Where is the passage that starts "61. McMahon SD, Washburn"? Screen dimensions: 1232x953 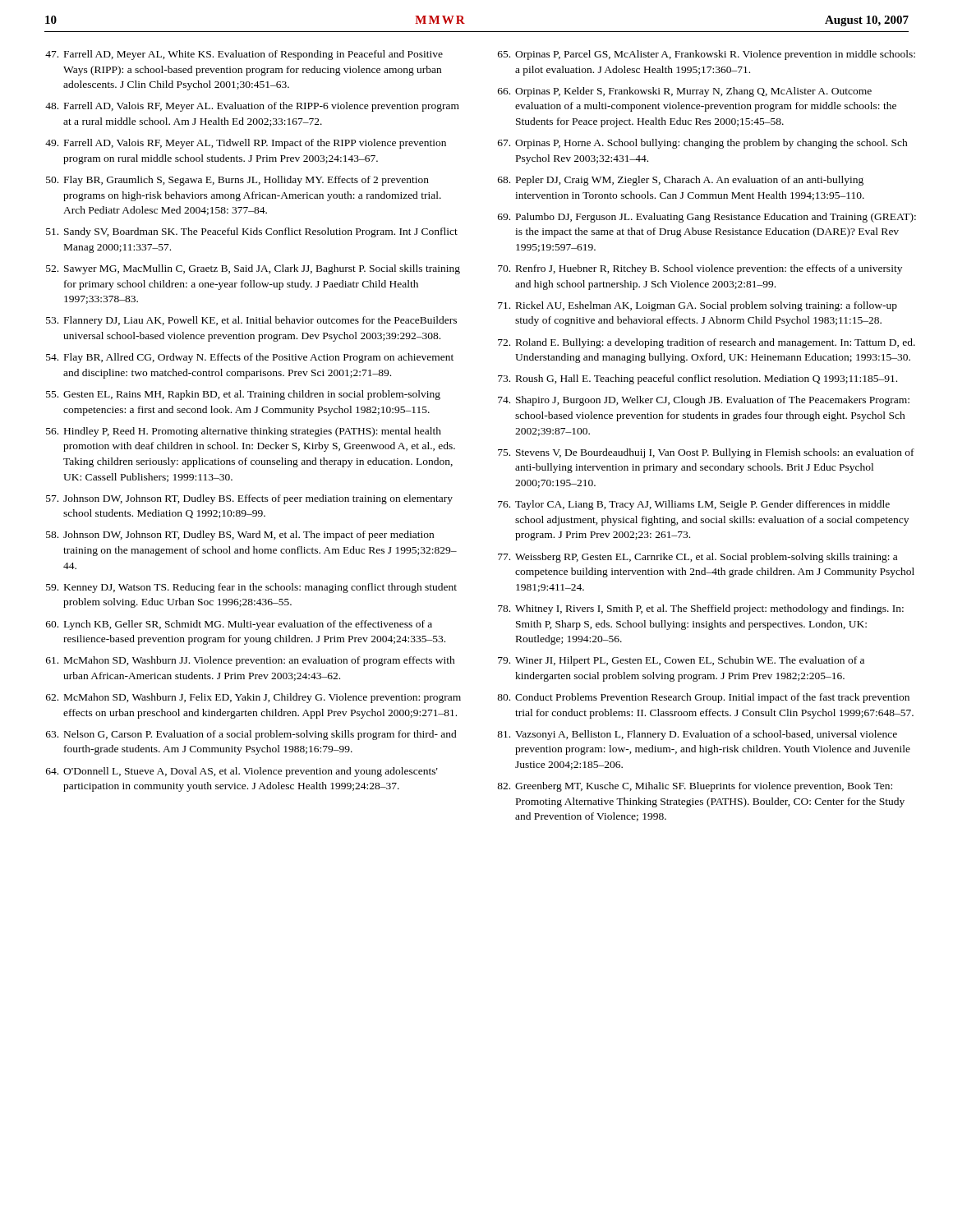251,668
